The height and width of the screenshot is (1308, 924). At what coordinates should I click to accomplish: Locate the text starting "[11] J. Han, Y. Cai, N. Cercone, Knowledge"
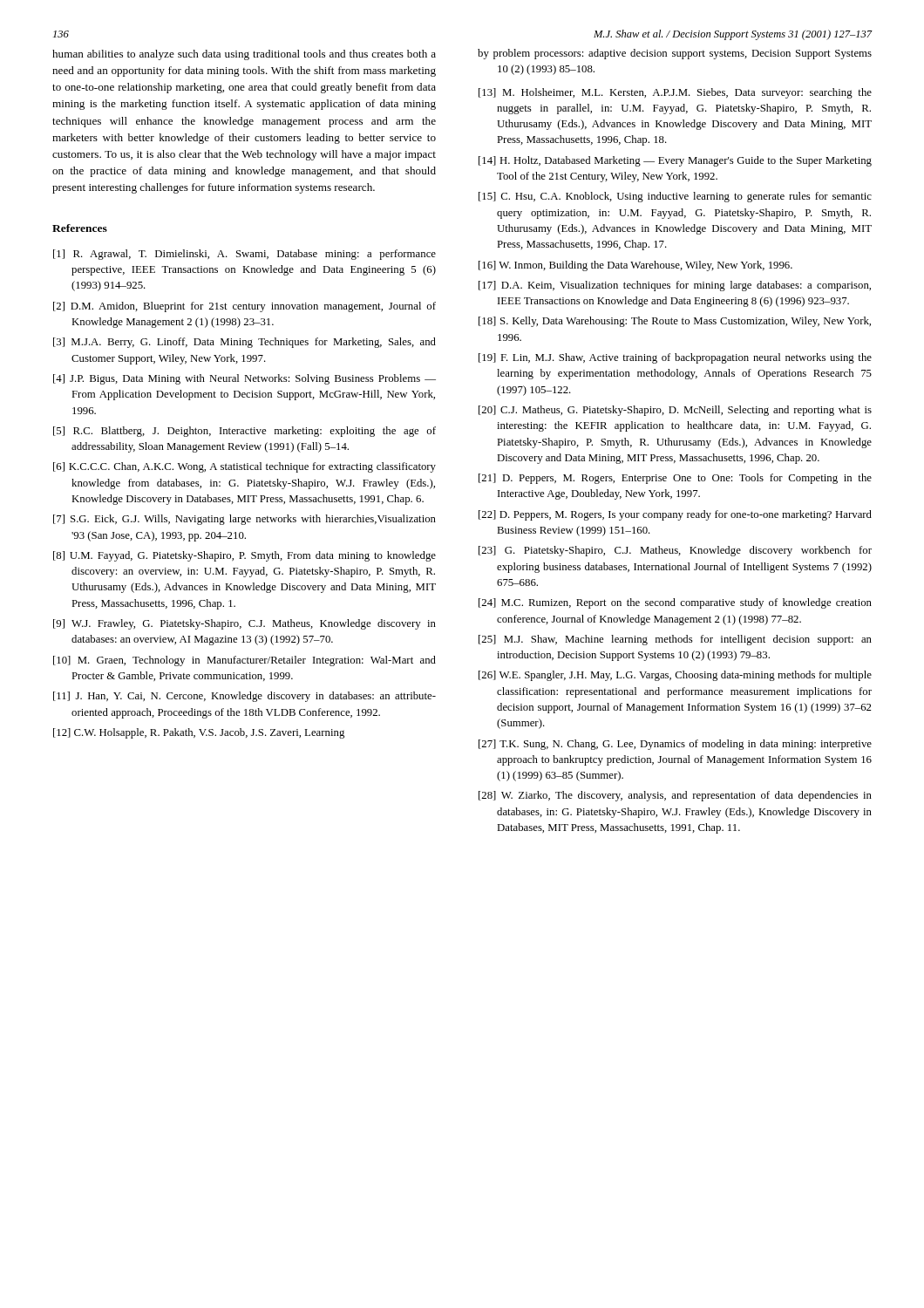click(244, 704)
